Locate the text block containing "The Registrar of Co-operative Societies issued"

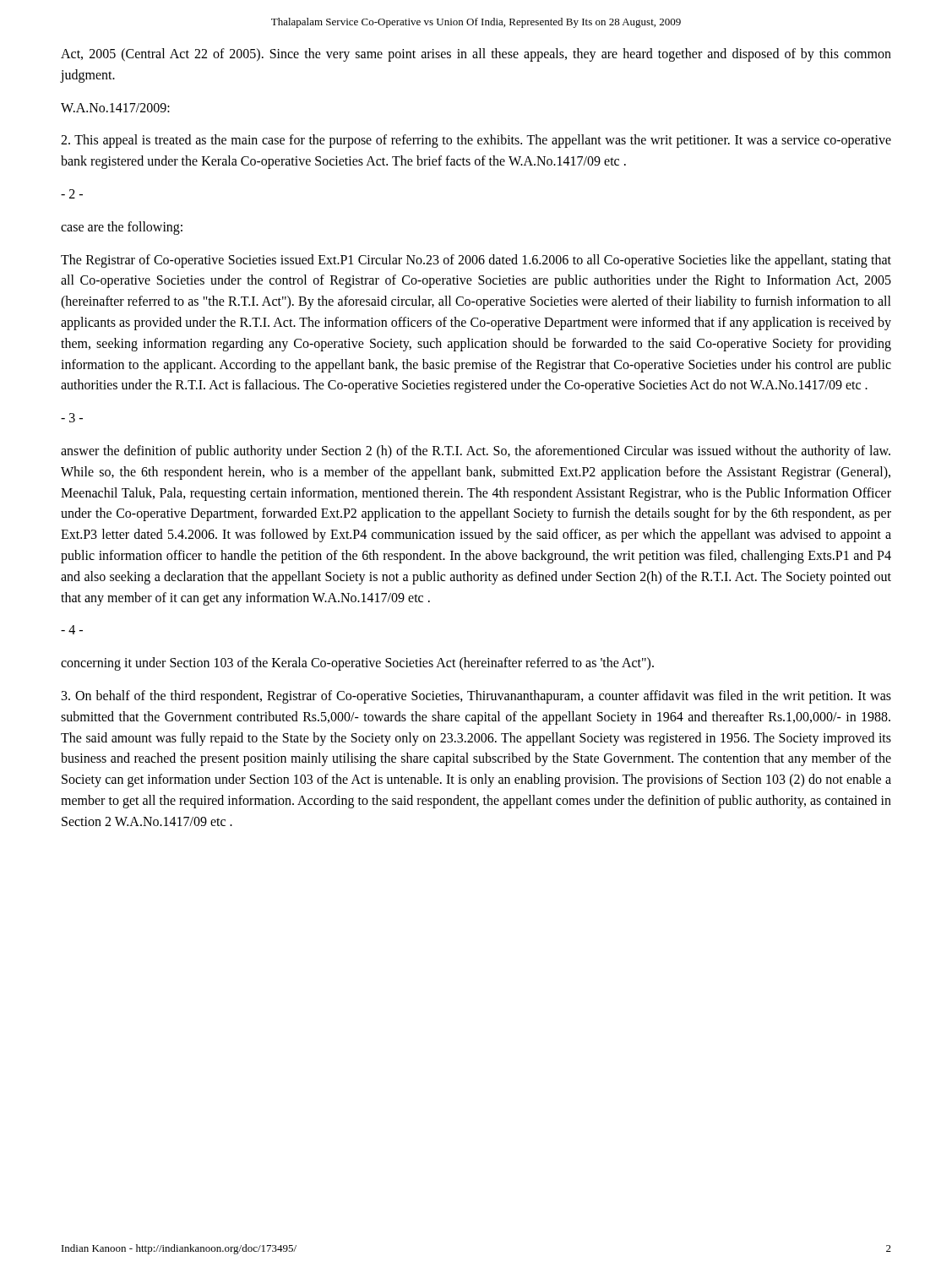(x=476, y=322)
